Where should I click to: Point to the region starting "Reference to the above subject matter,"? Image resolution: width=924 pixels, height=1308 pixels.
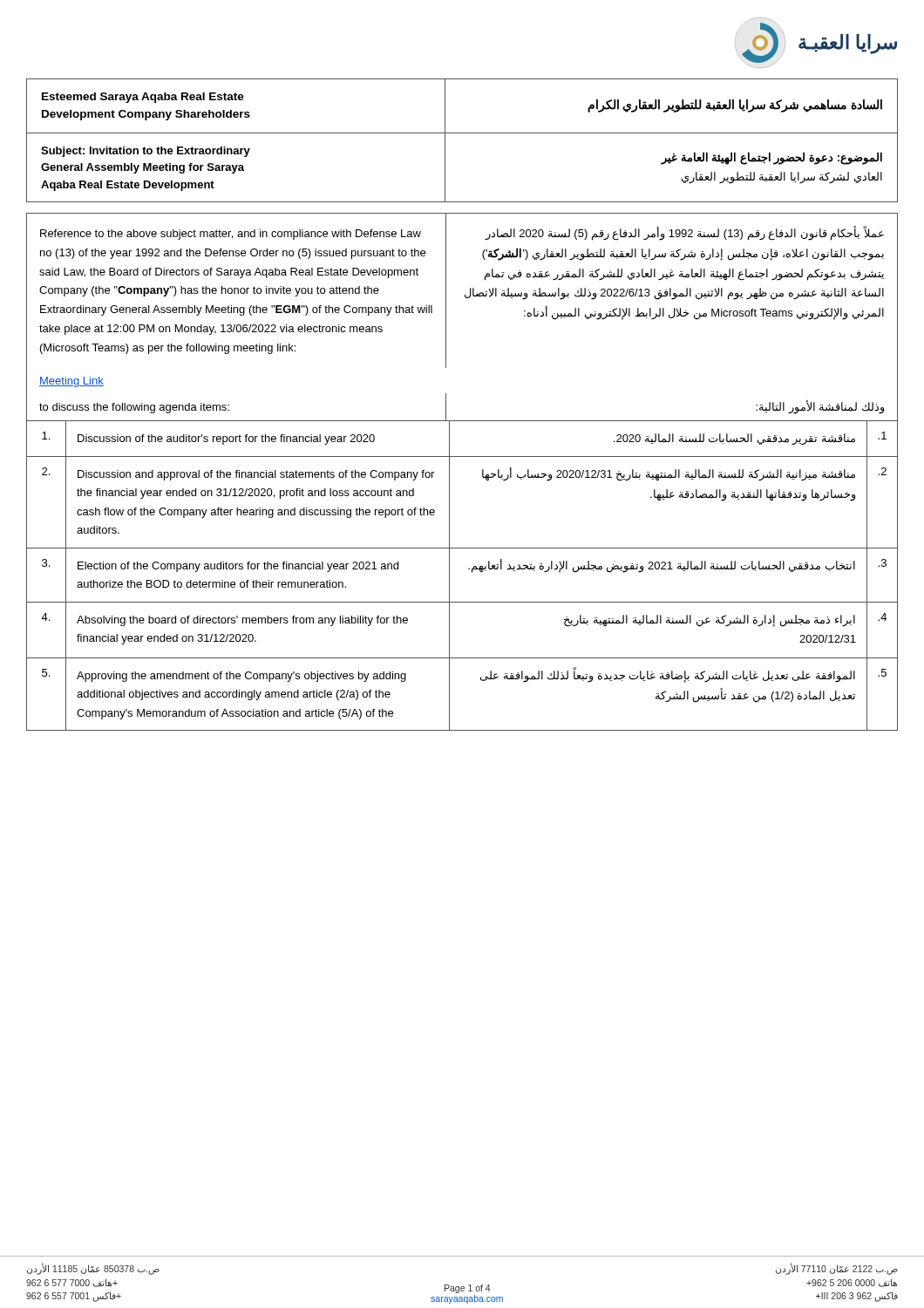pos(236,290)
